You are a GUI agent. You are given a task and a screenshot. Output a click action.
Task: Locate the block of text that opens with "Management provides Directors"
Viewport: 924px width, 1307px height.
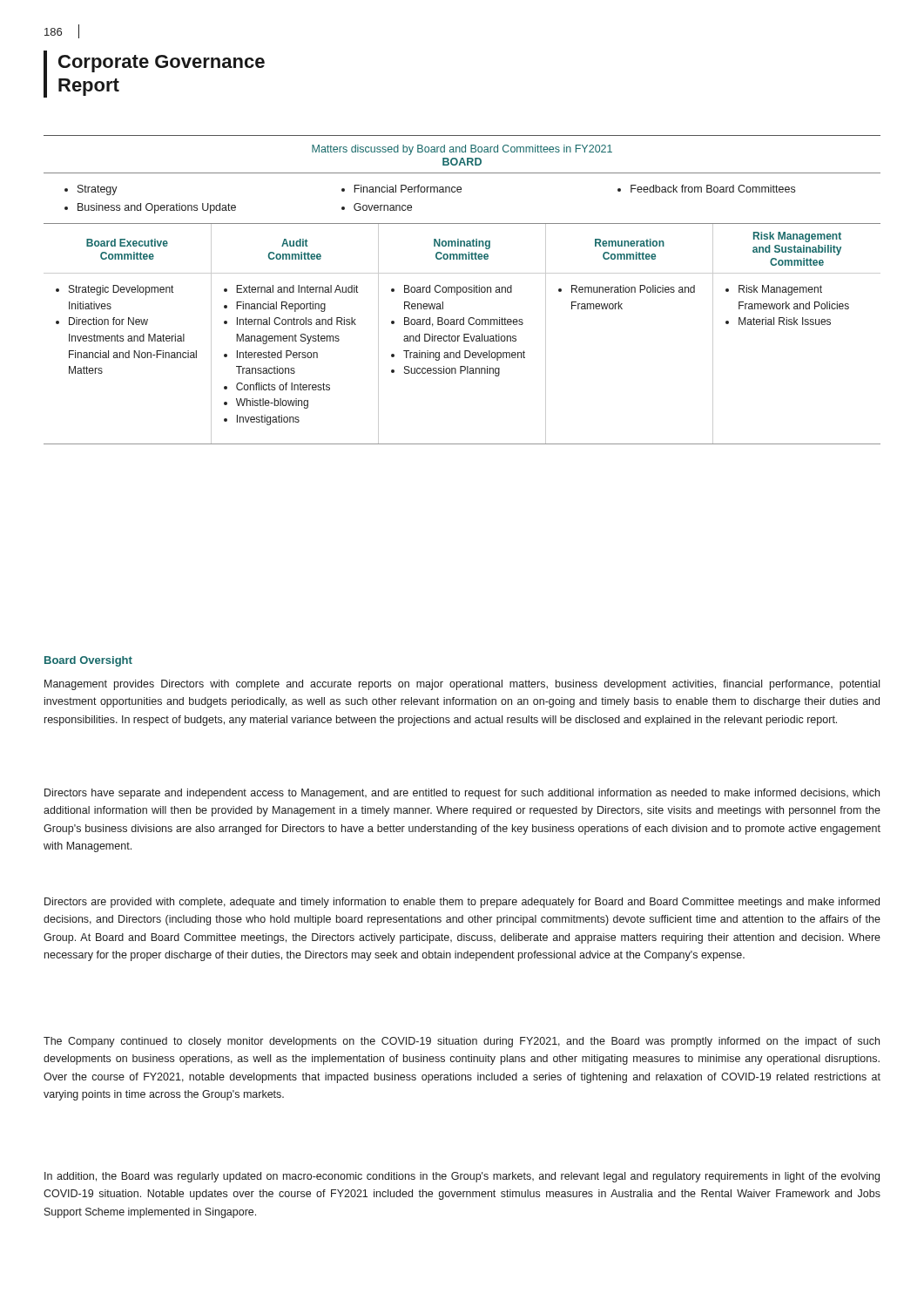pyautogui.click(x=462, y=702)
